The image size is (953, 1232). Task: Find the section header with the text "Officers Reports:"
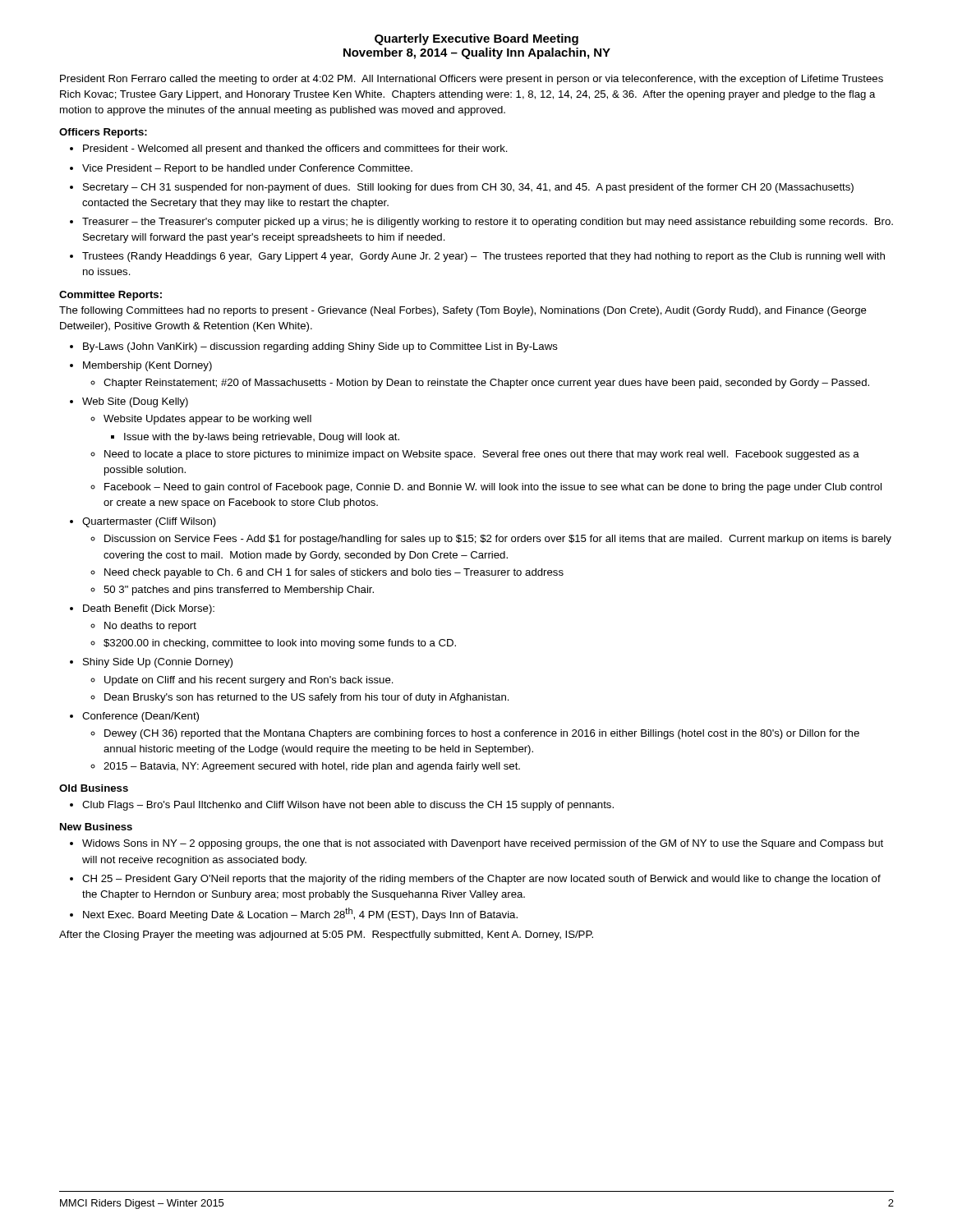103,132
